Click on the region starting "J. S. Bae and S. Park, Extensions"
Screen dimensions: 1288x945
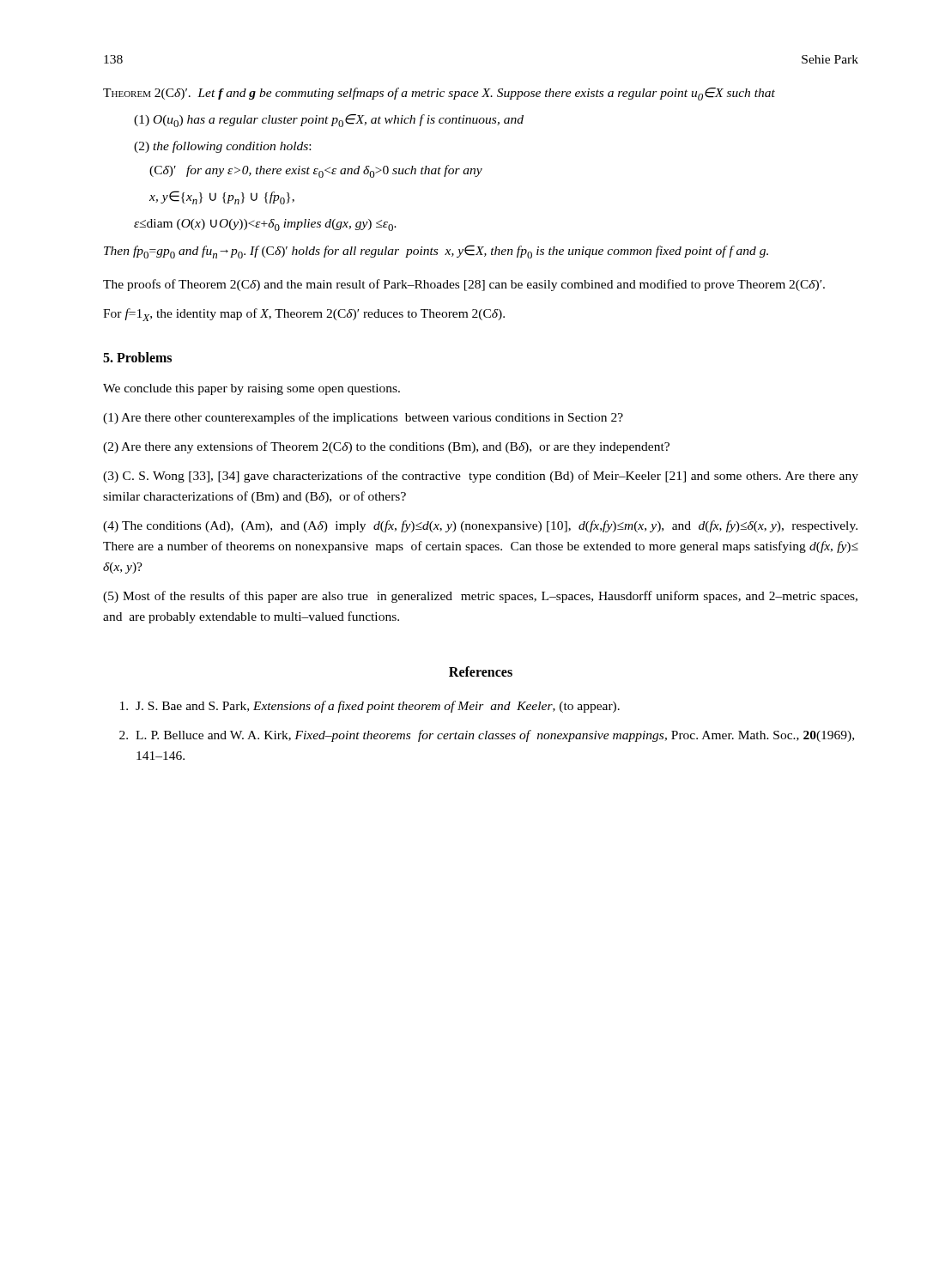tap(481, 706)
